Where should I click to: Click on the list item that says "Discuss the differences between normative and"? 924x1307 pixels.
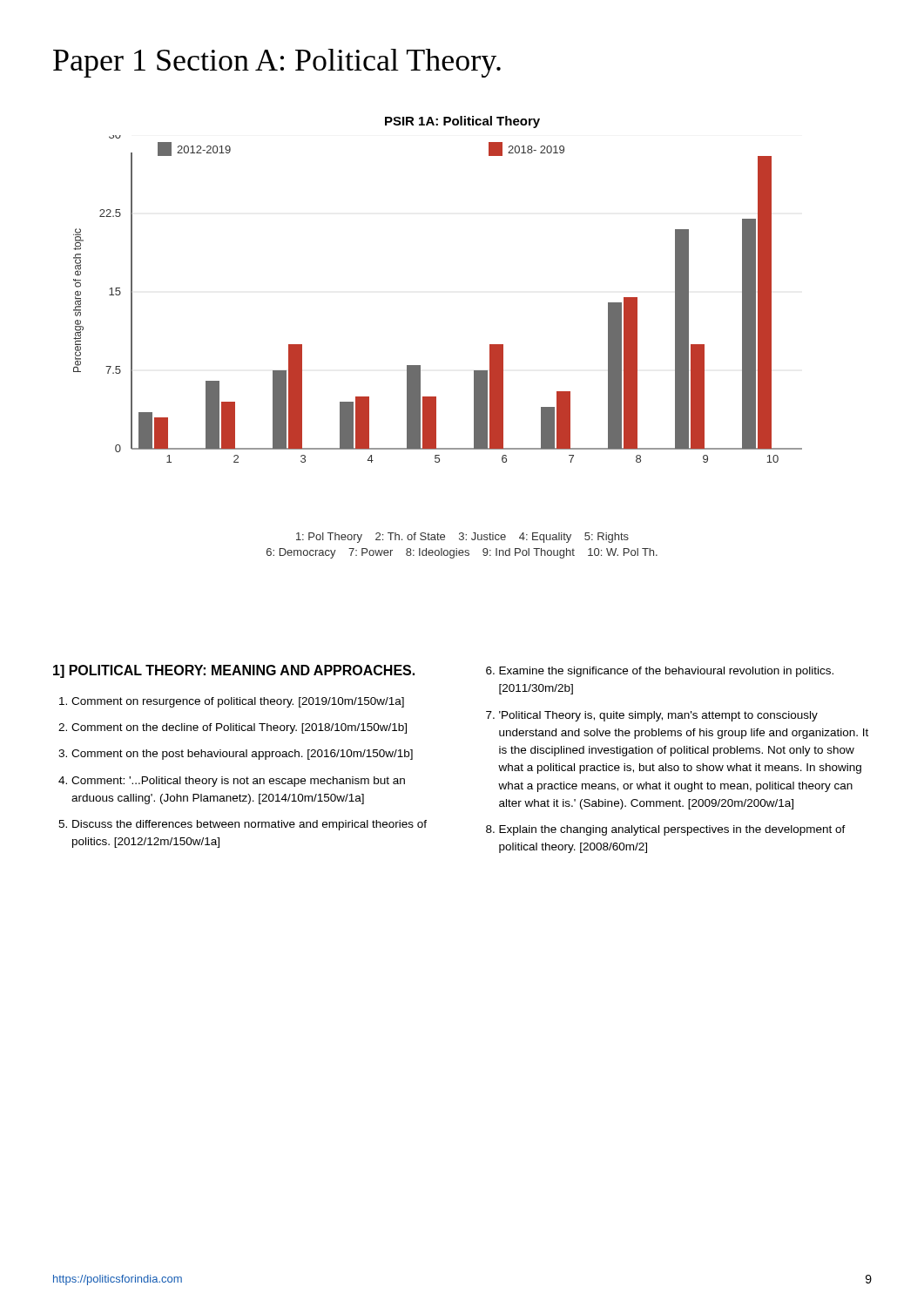[249, 833]
